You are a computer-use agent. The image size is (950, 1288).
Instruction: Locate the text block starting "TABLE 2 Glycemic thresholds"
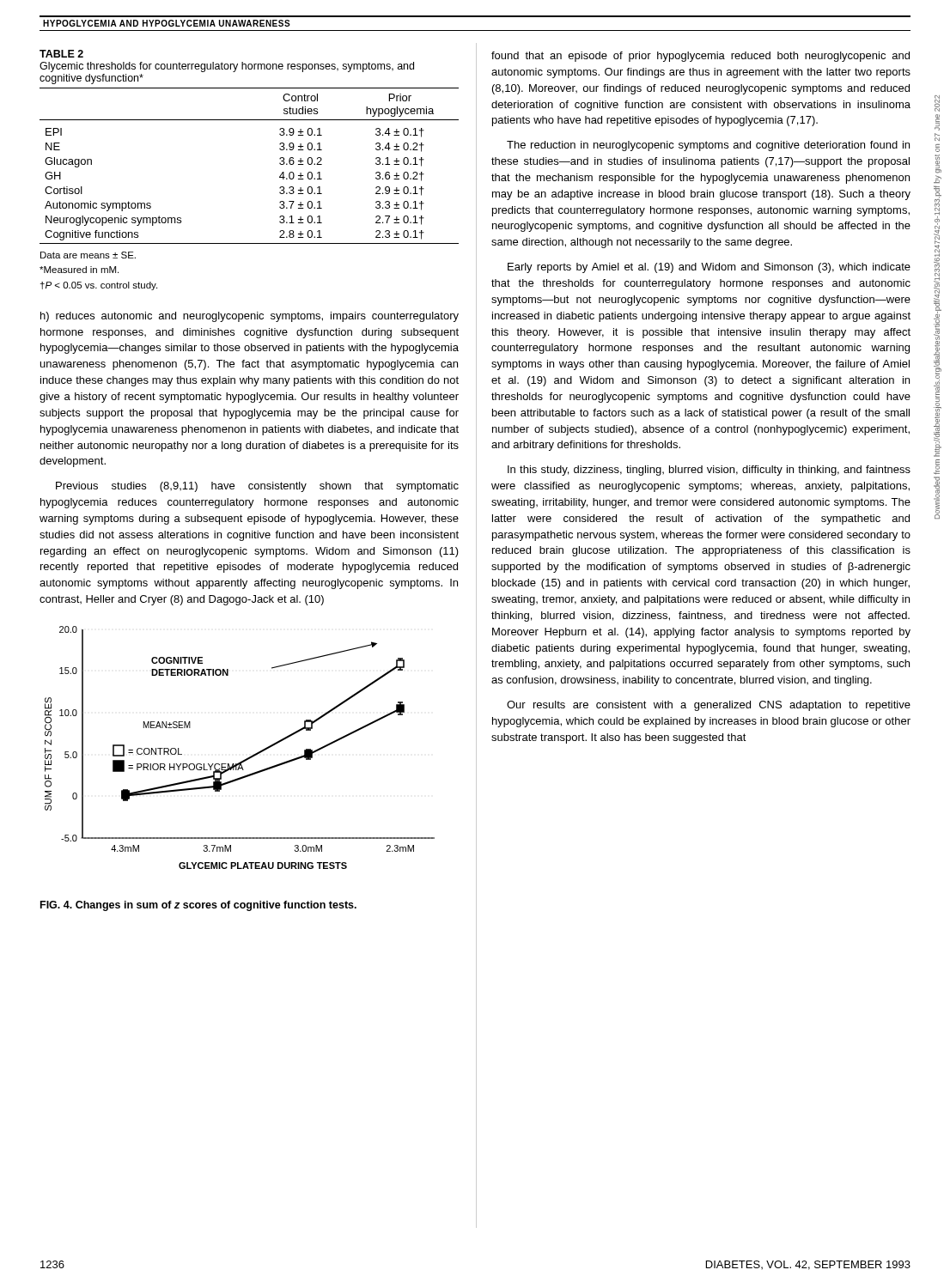pos(227,66)
